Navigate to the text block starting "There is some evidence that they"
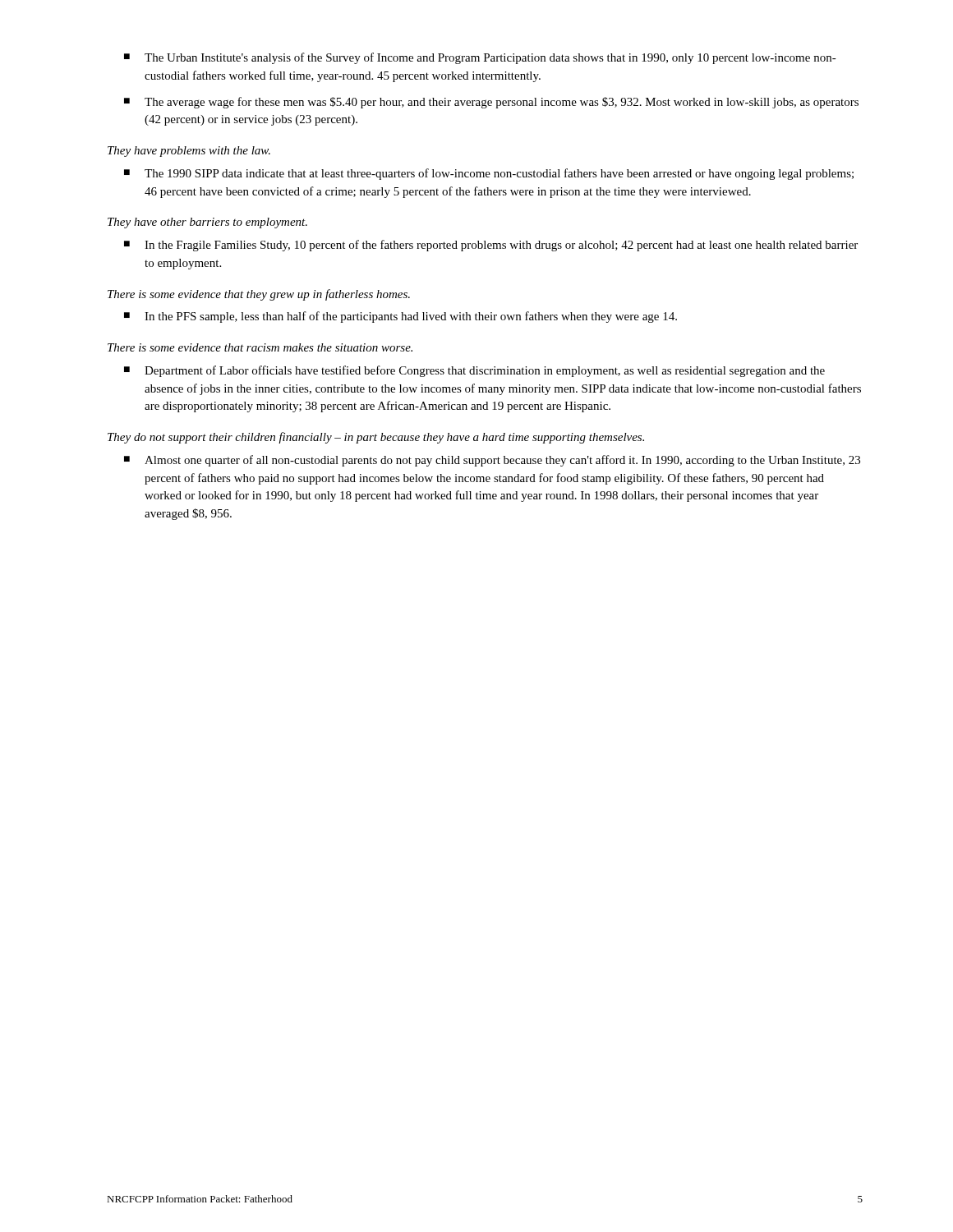953x1232 pixels. [259, 294]
